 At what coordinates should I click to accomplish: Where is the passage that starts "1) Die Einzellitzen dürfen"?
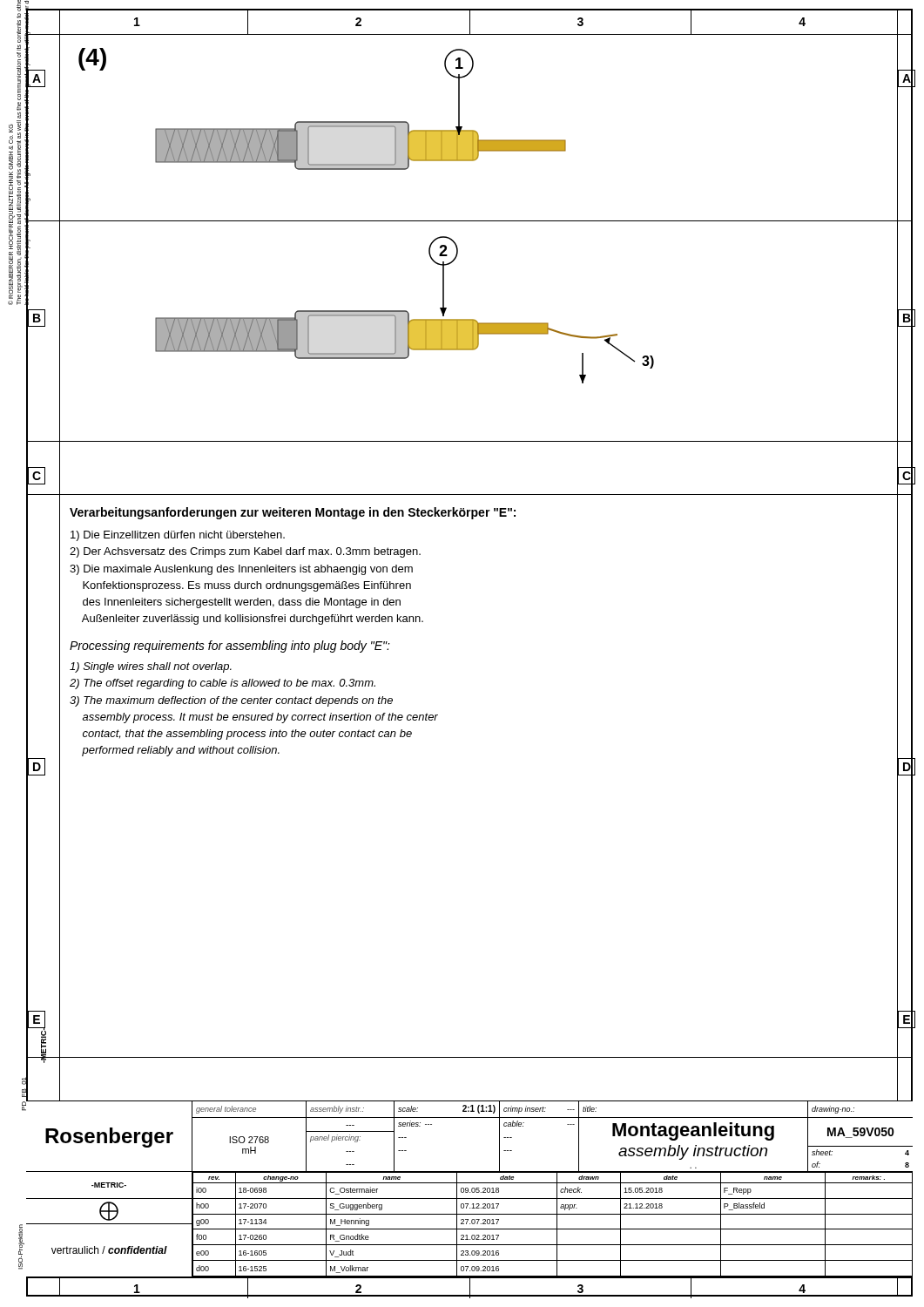click(x=178, y=535)
